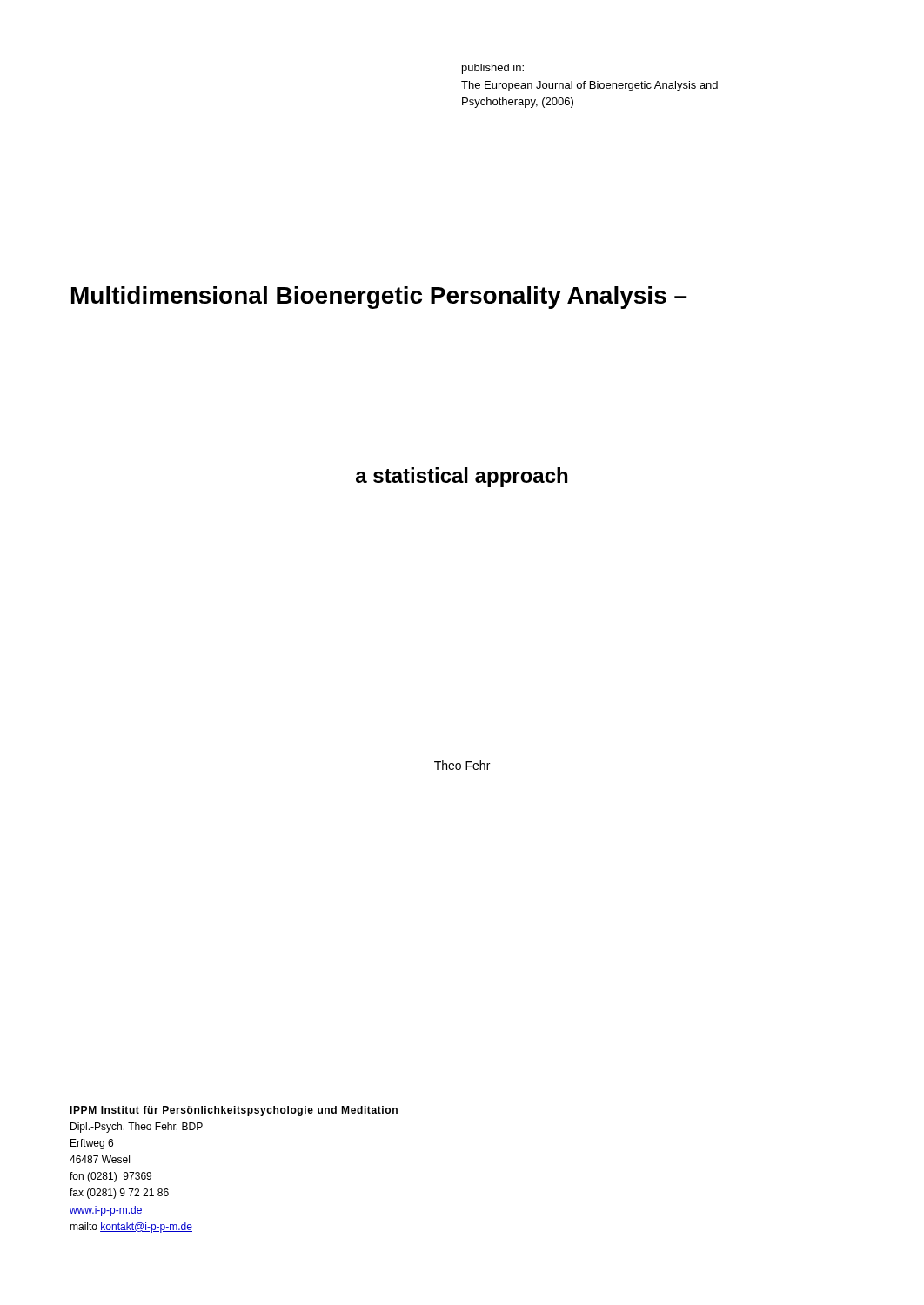This screenshot has height=1305, width=924.
Task: Find the block on this page that starts "IPPM Institut für Persönlichkeitspsychologie und"
Action: 234,1111
